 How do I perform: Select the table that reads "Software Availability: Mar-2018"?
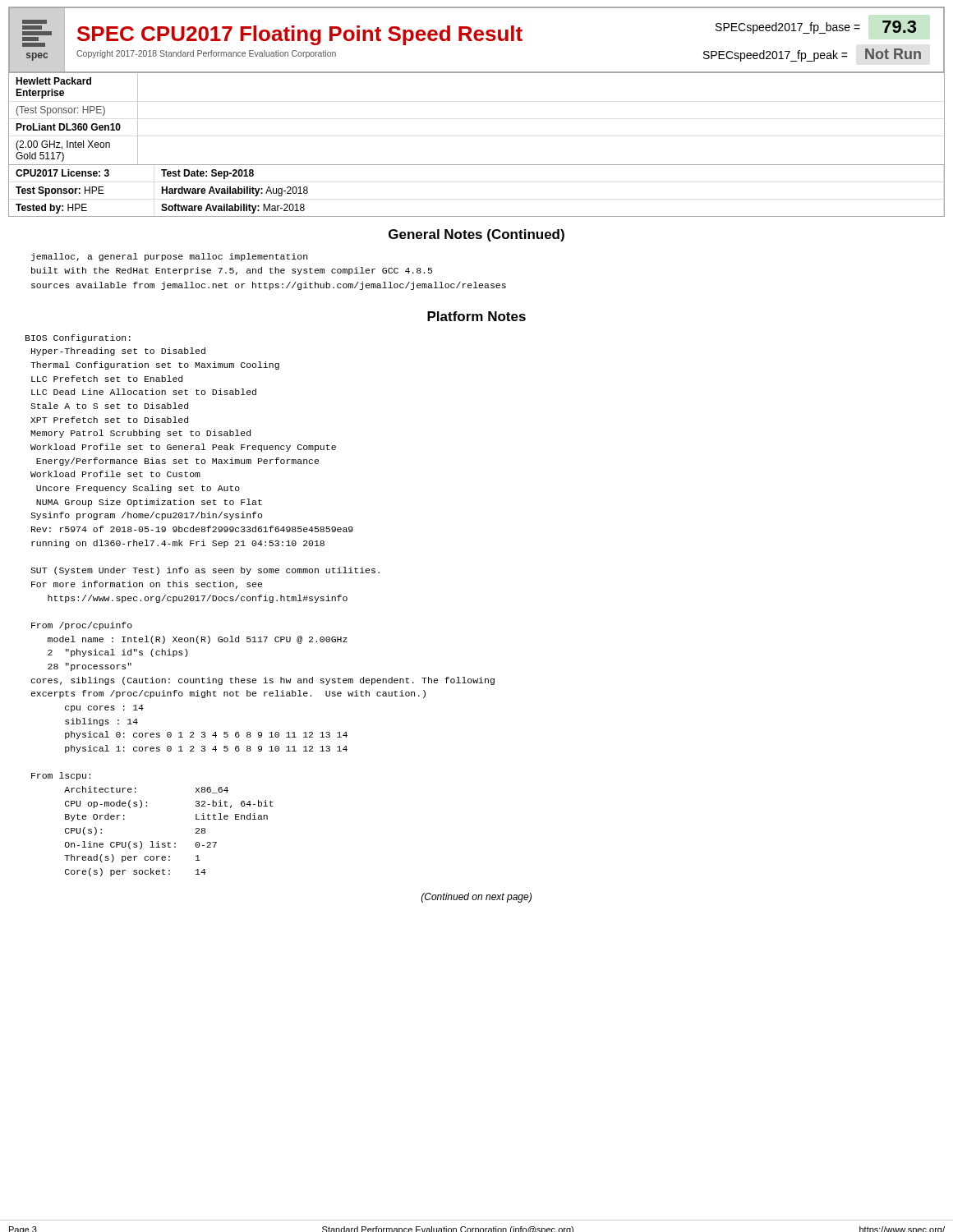(476, 191)
